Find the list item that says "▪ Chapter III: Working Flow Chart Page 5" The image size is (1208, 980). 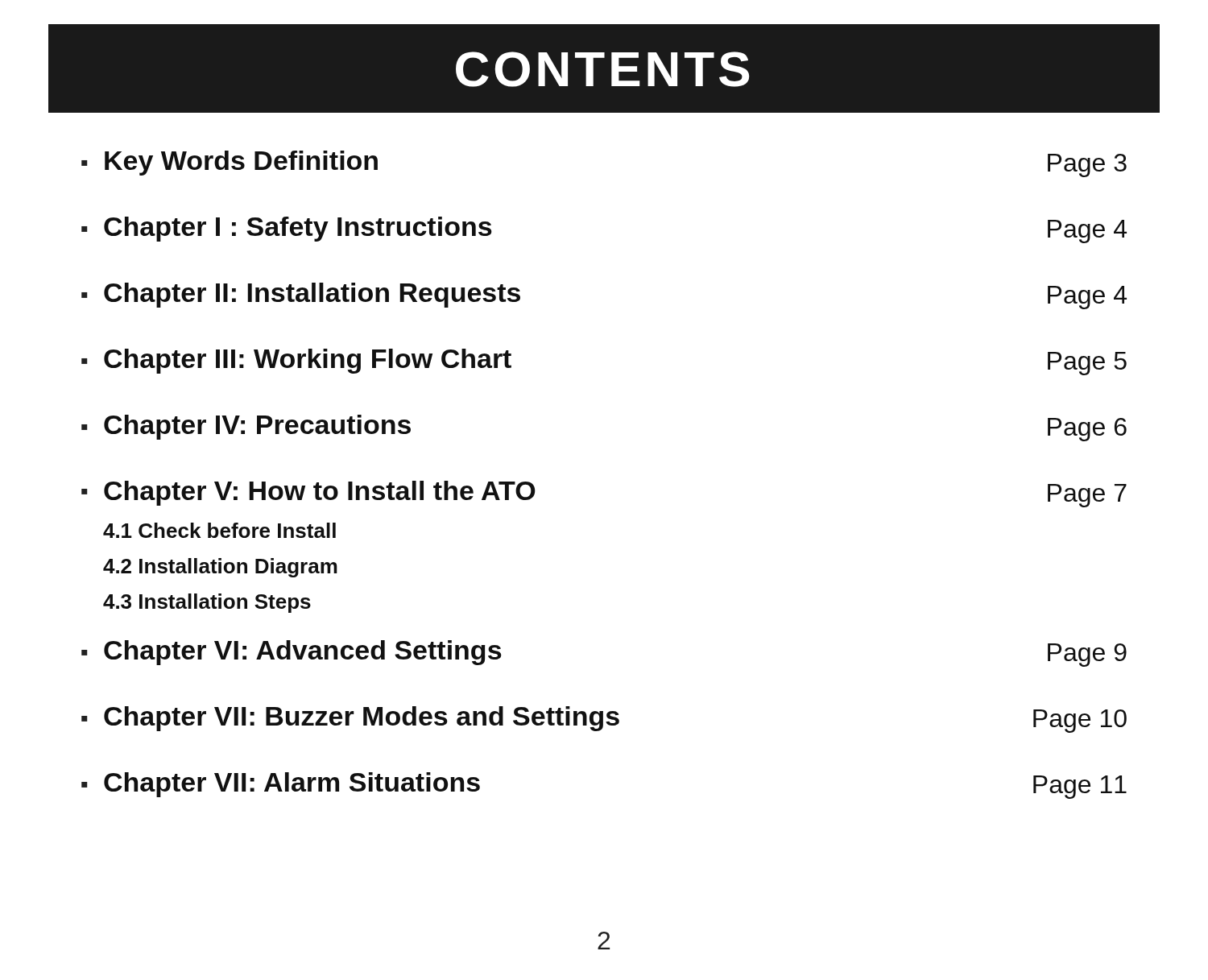[302, 362]
